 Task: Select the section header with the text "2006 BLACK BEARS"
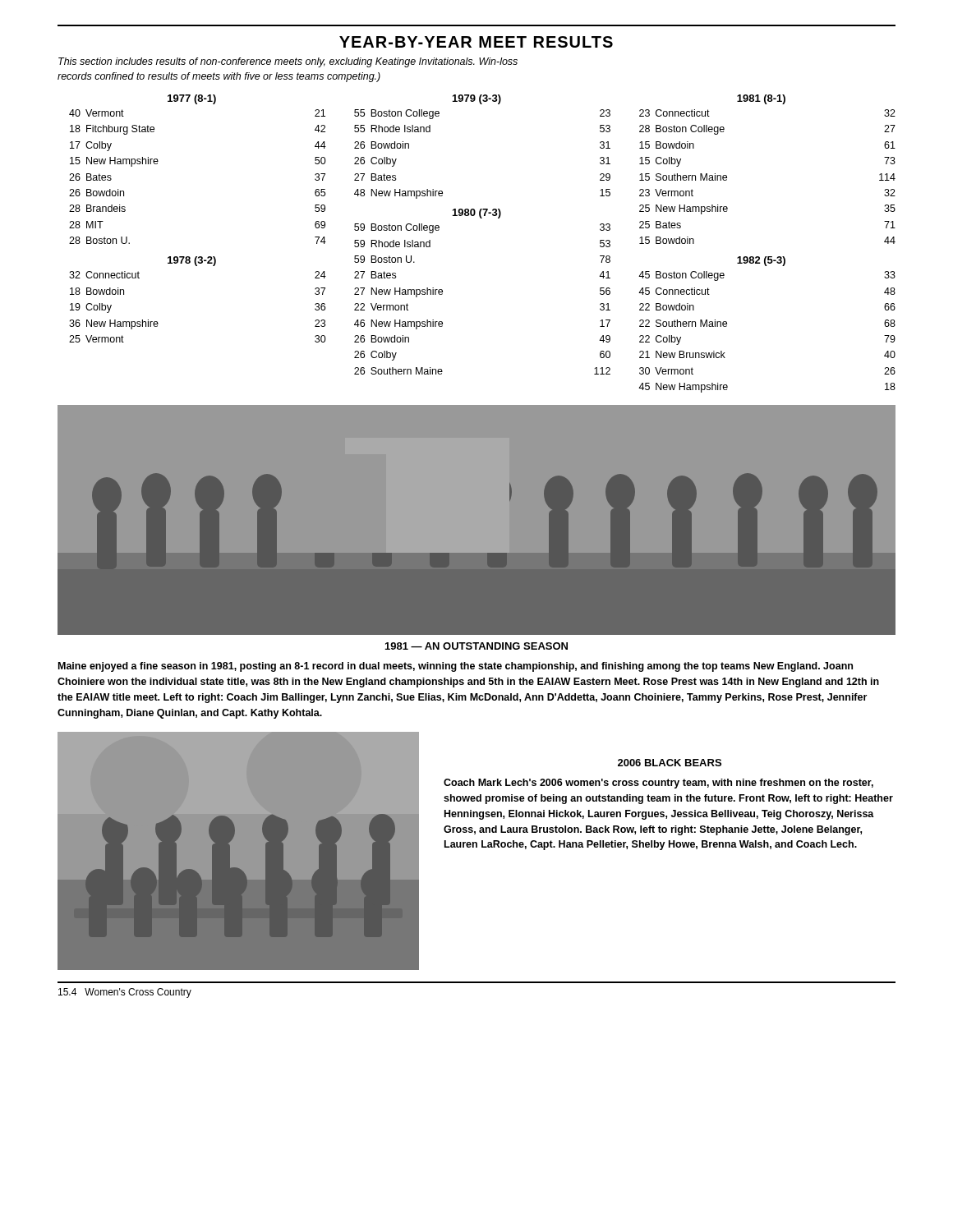coord(670,763)
